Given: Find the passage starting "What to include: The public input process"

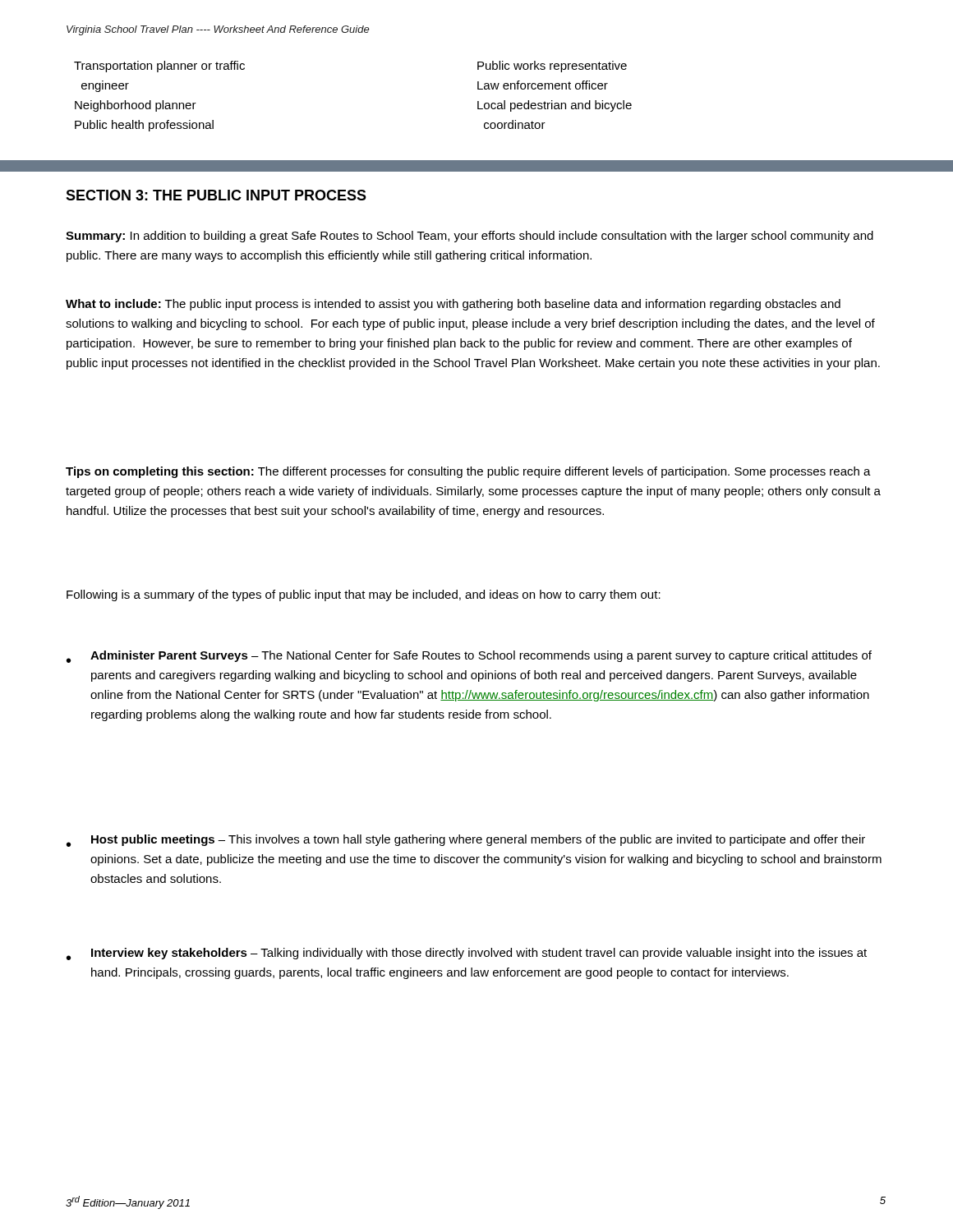Looking at the screenshot, I should click(473, 333).
